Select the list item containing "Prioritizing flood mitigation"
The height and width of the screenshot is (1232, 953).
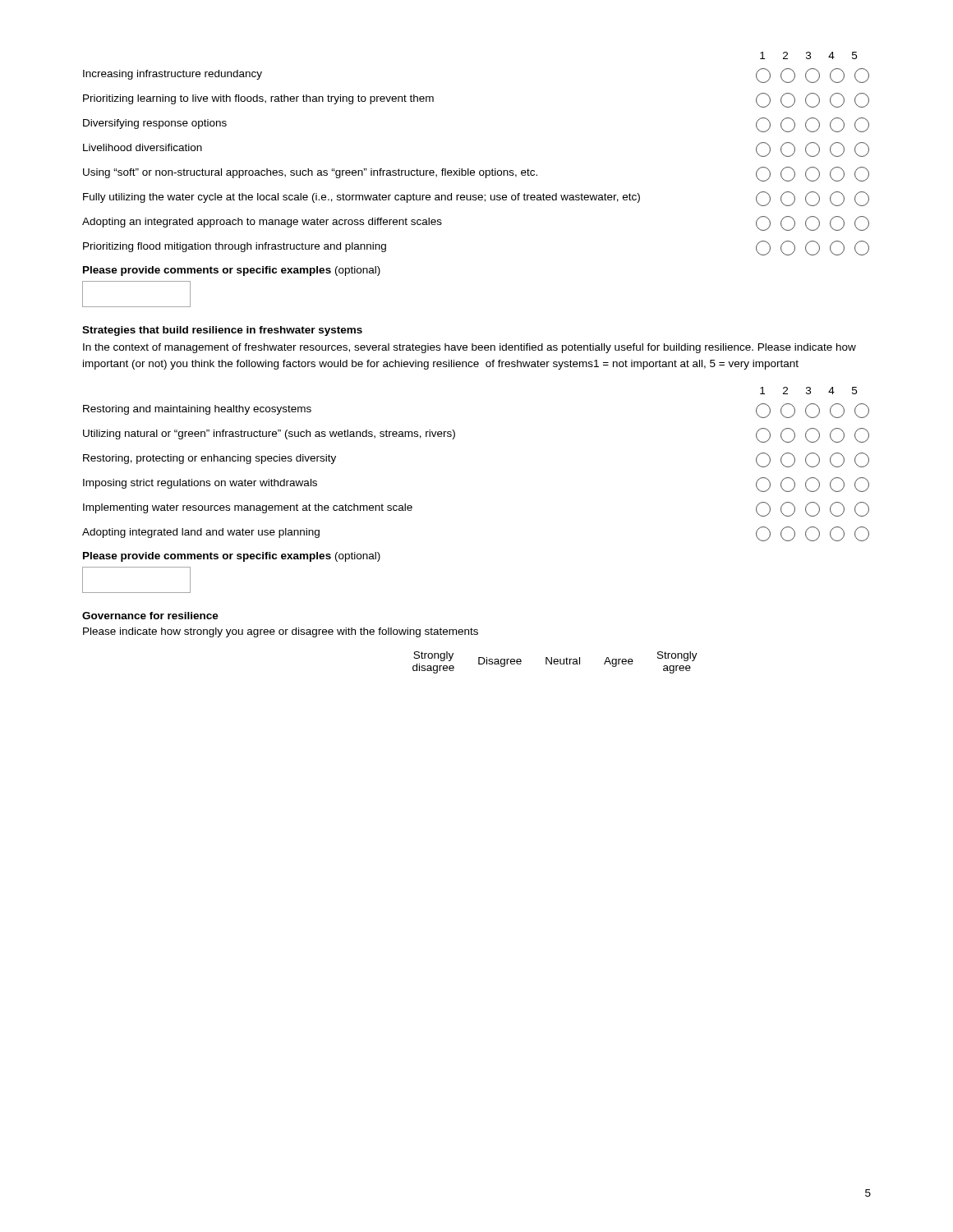coord(242,248)
